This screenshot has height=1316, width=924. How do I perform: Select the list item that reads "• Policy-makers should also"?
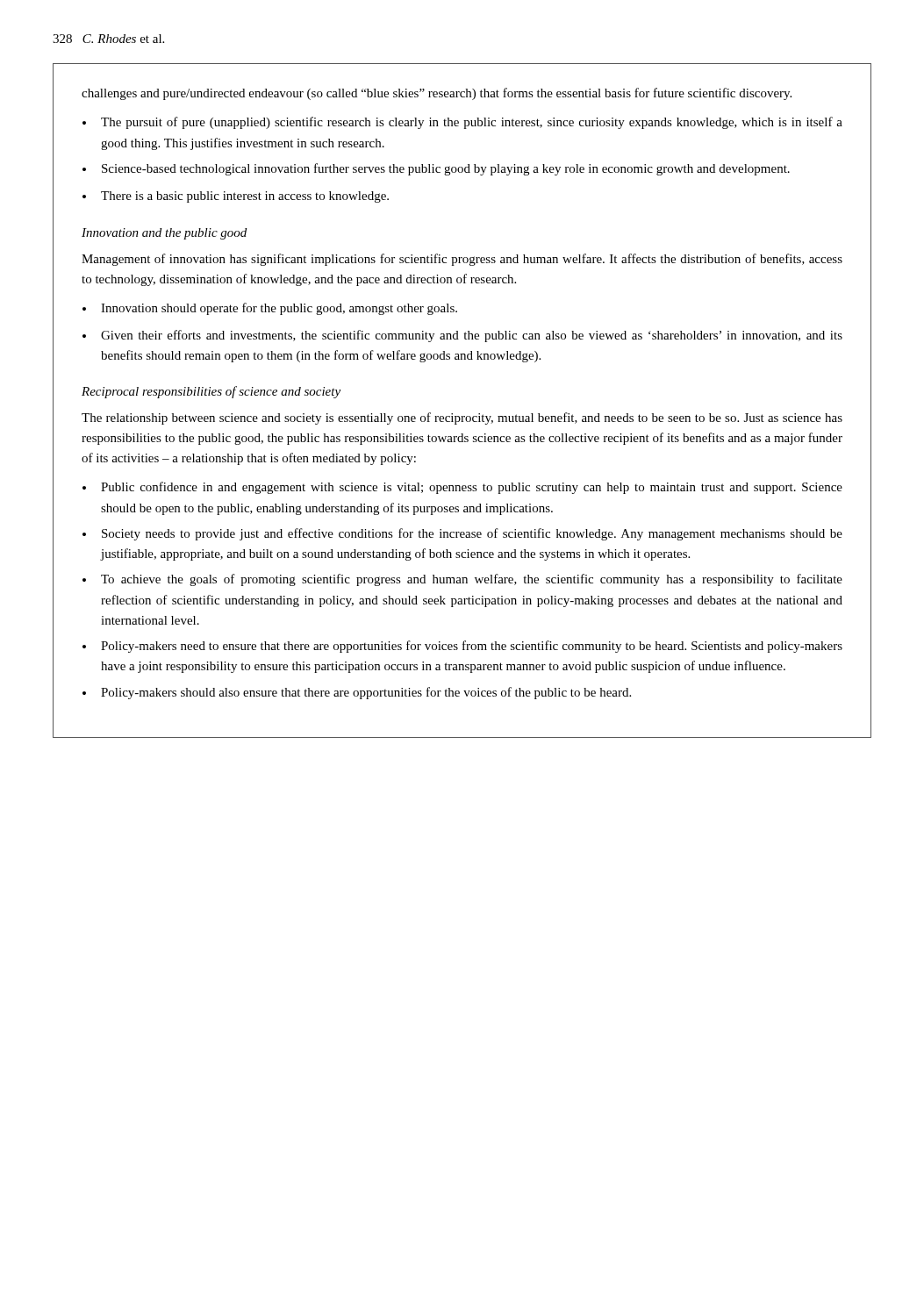tap(462, 693)
